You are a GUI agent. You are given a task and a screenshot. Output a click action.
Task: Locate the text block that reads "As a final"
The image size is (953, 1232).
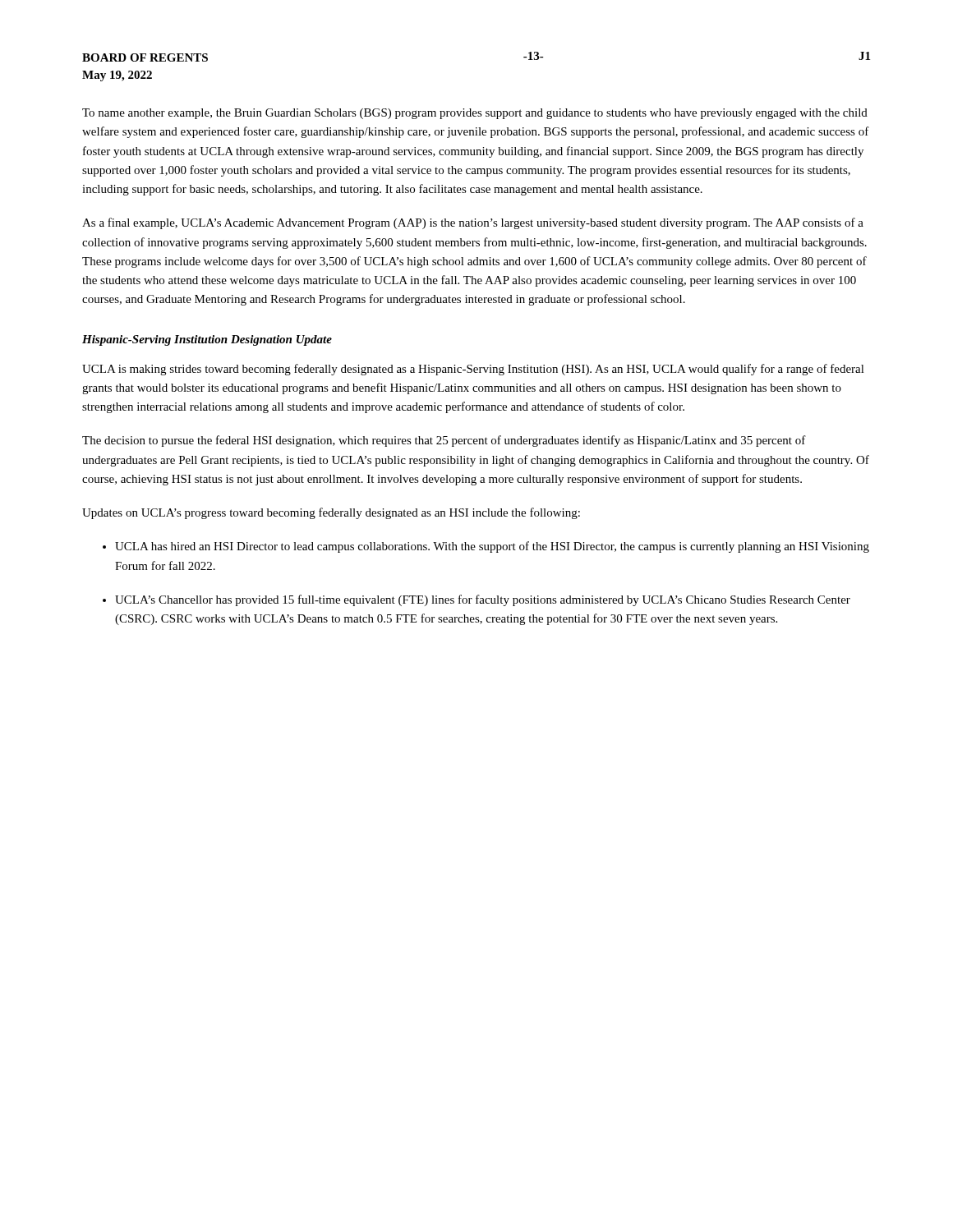pyautogui.click(x=475, y=261)
